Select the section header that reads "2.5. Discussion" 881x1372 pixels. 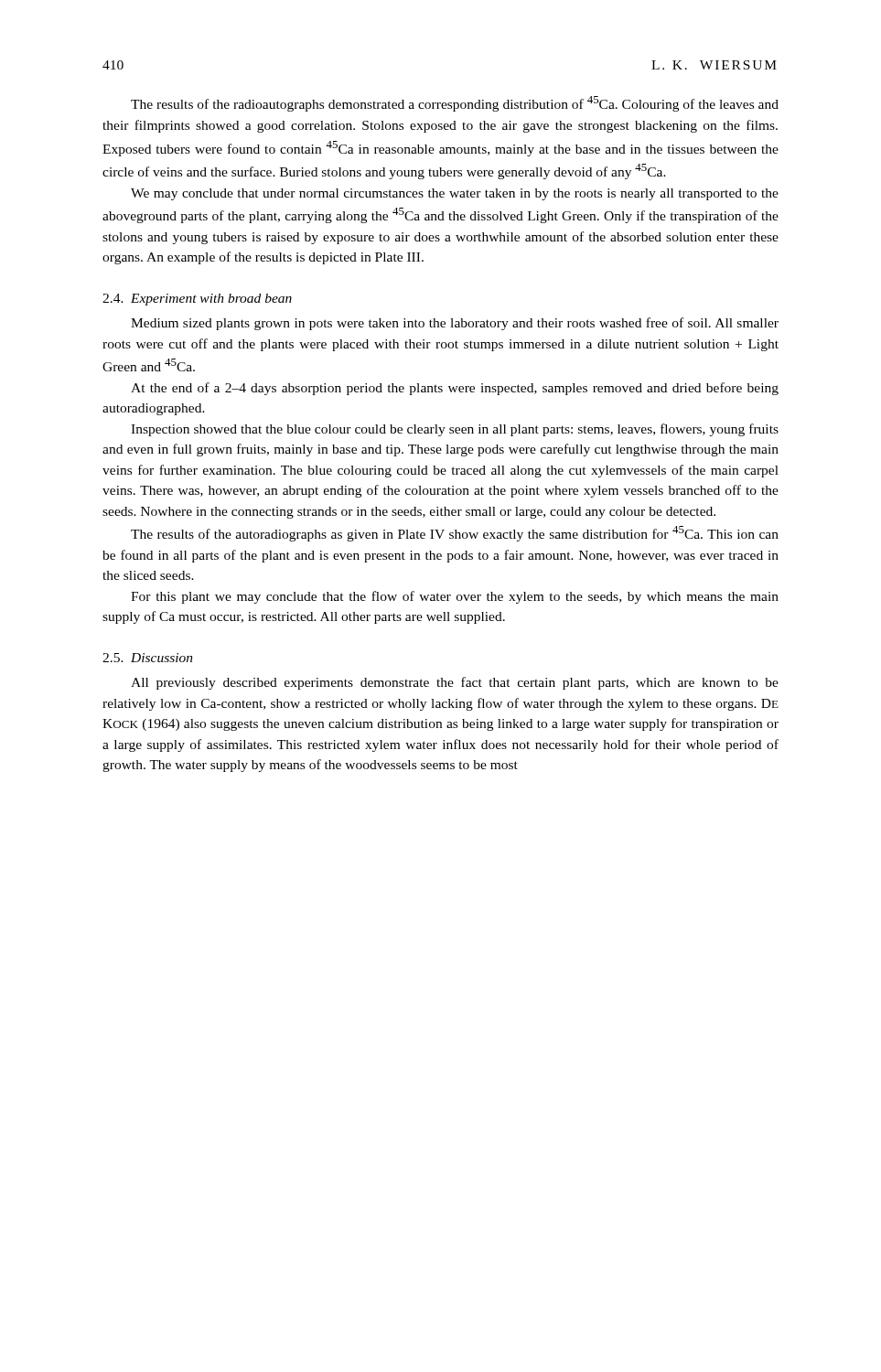pyautogui.click(x=148, y=657)
